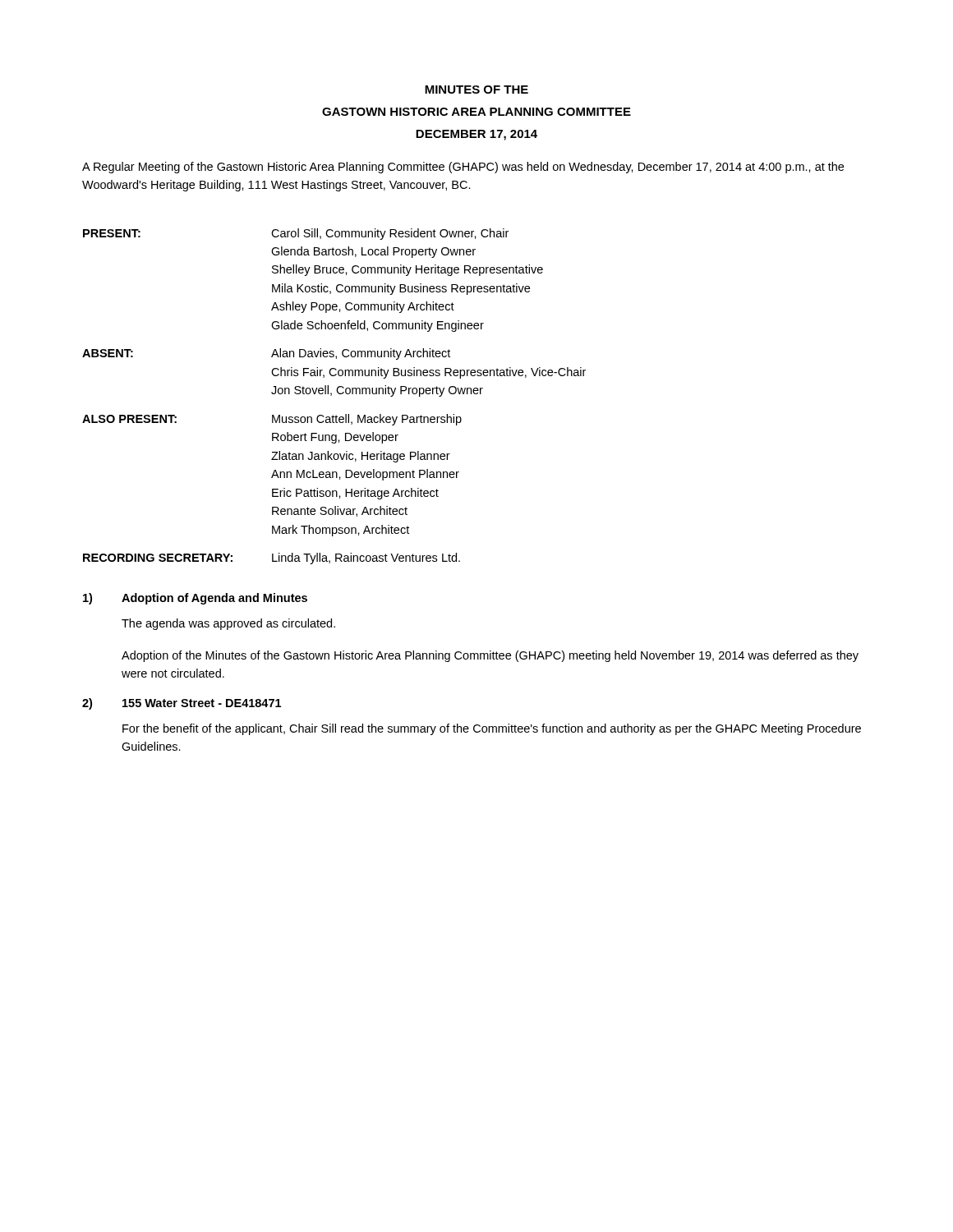Point to the passage starting "1) Adoption of Agenda and Minutes"

[195, 598]
